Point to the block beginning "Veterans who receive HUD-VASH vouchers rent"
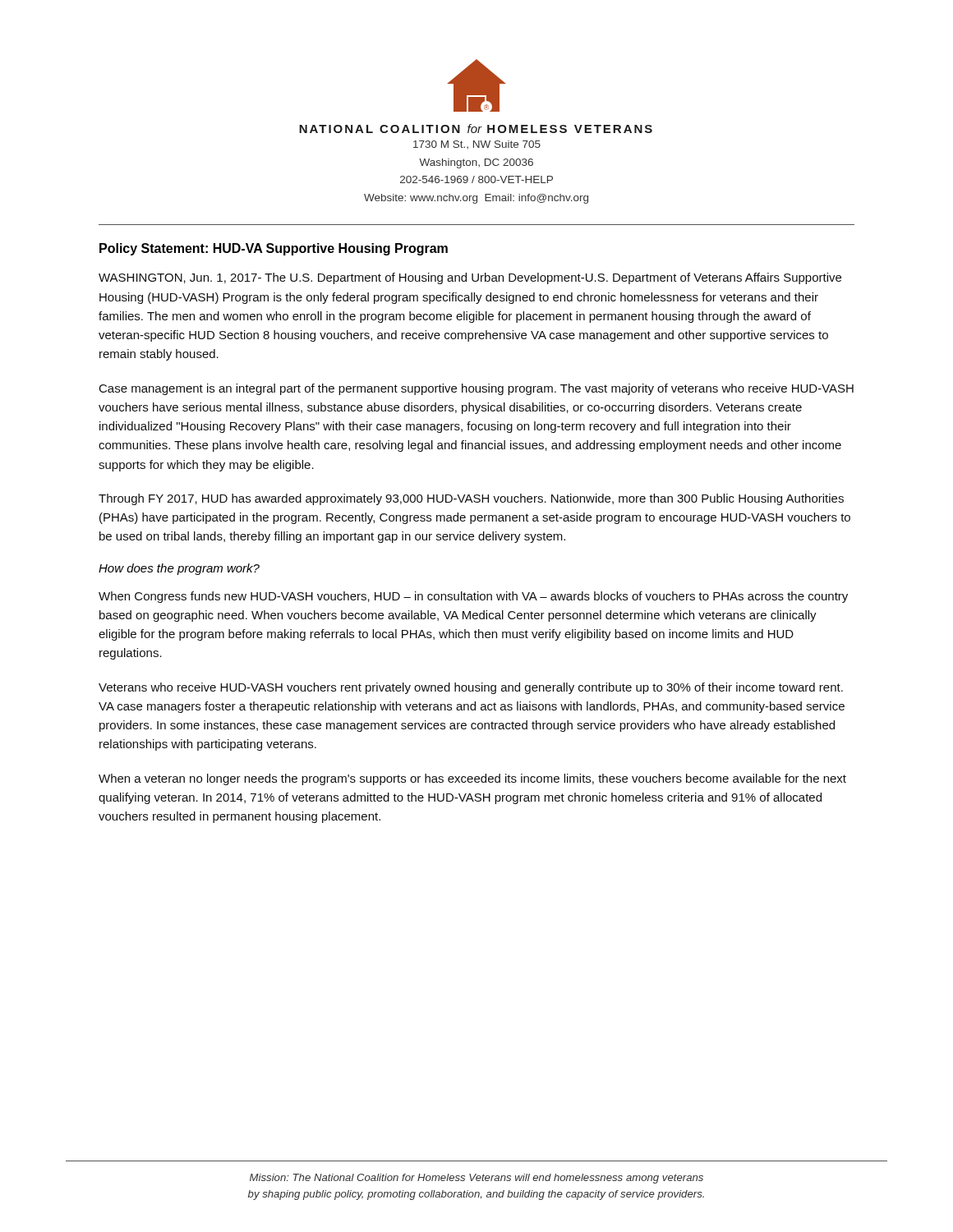 tap(472, 715)
